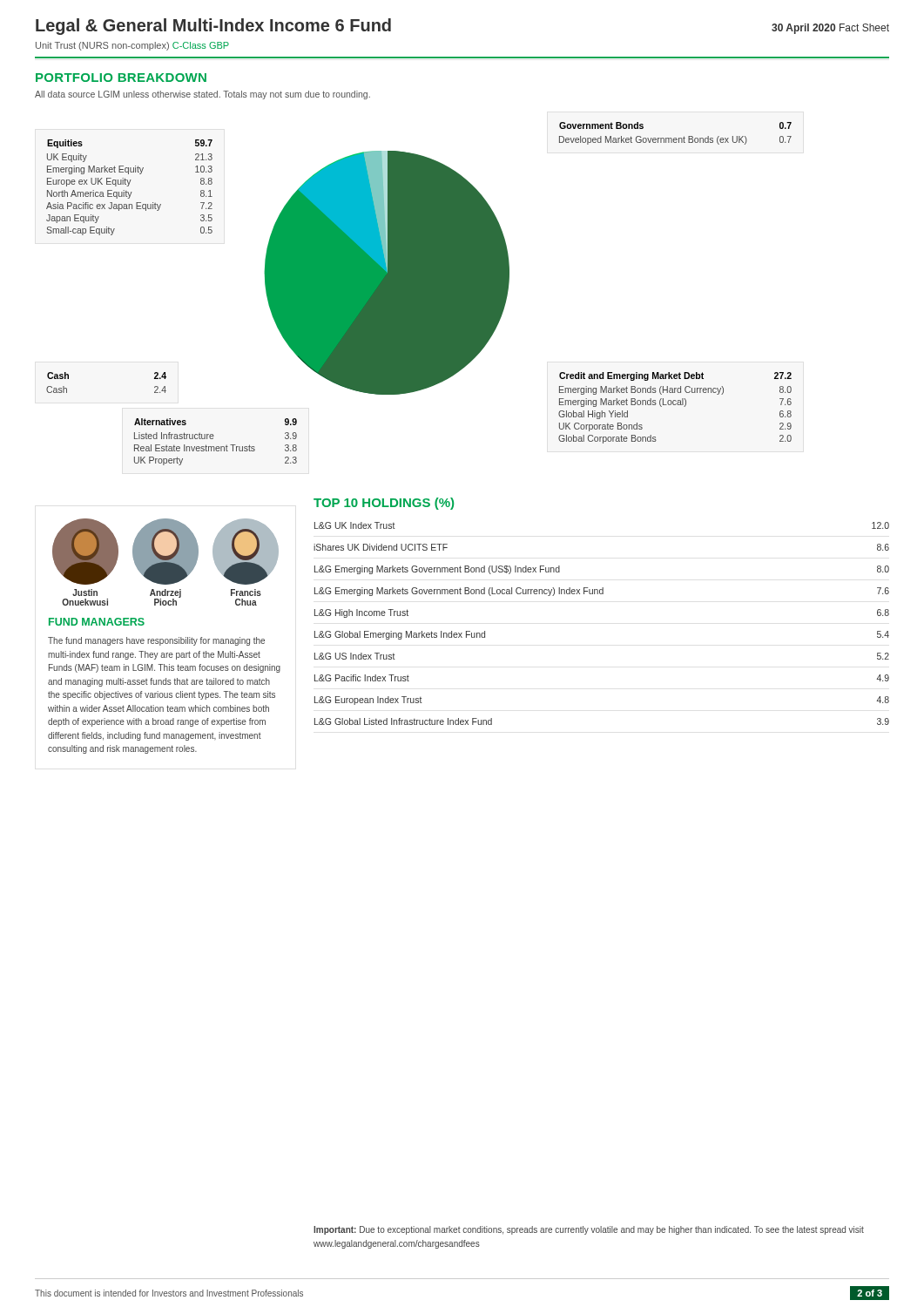Click on the photo

(165, 563)
